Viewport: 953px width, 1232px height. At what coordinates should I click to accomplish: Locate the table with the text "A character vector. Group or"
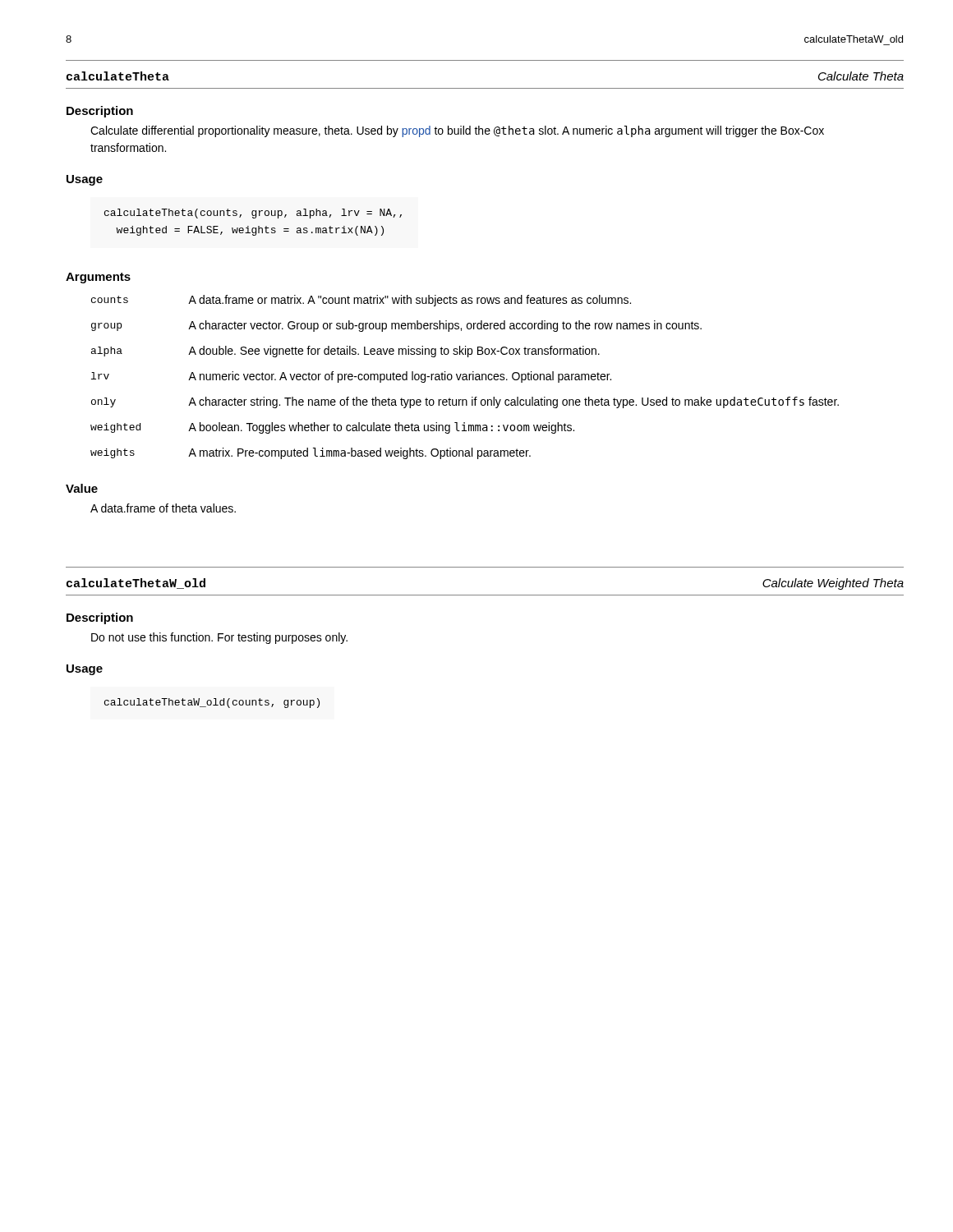[x=485, y=377]
